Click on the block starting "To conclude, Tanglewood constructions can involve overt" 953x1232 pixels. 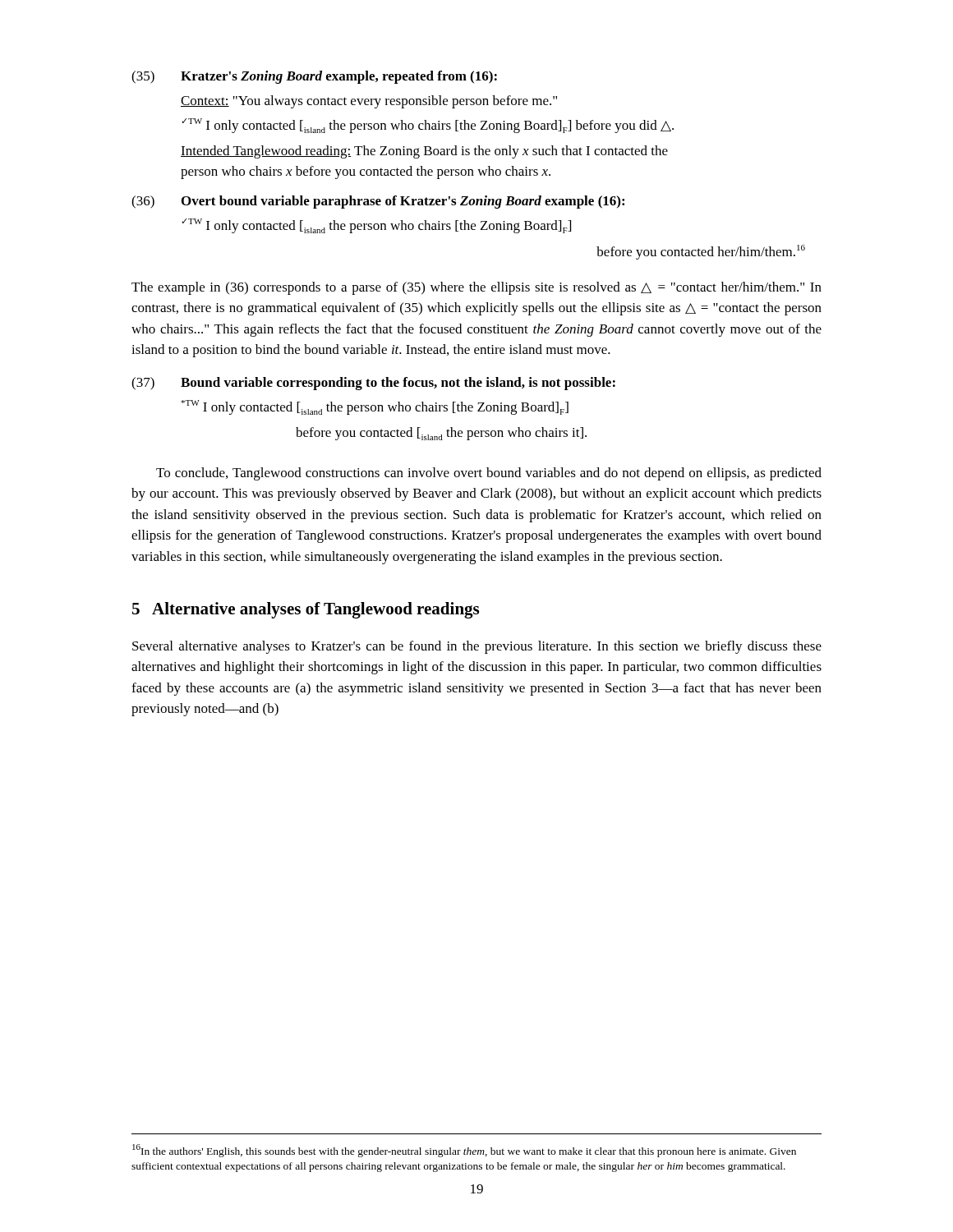pos(476,514)
